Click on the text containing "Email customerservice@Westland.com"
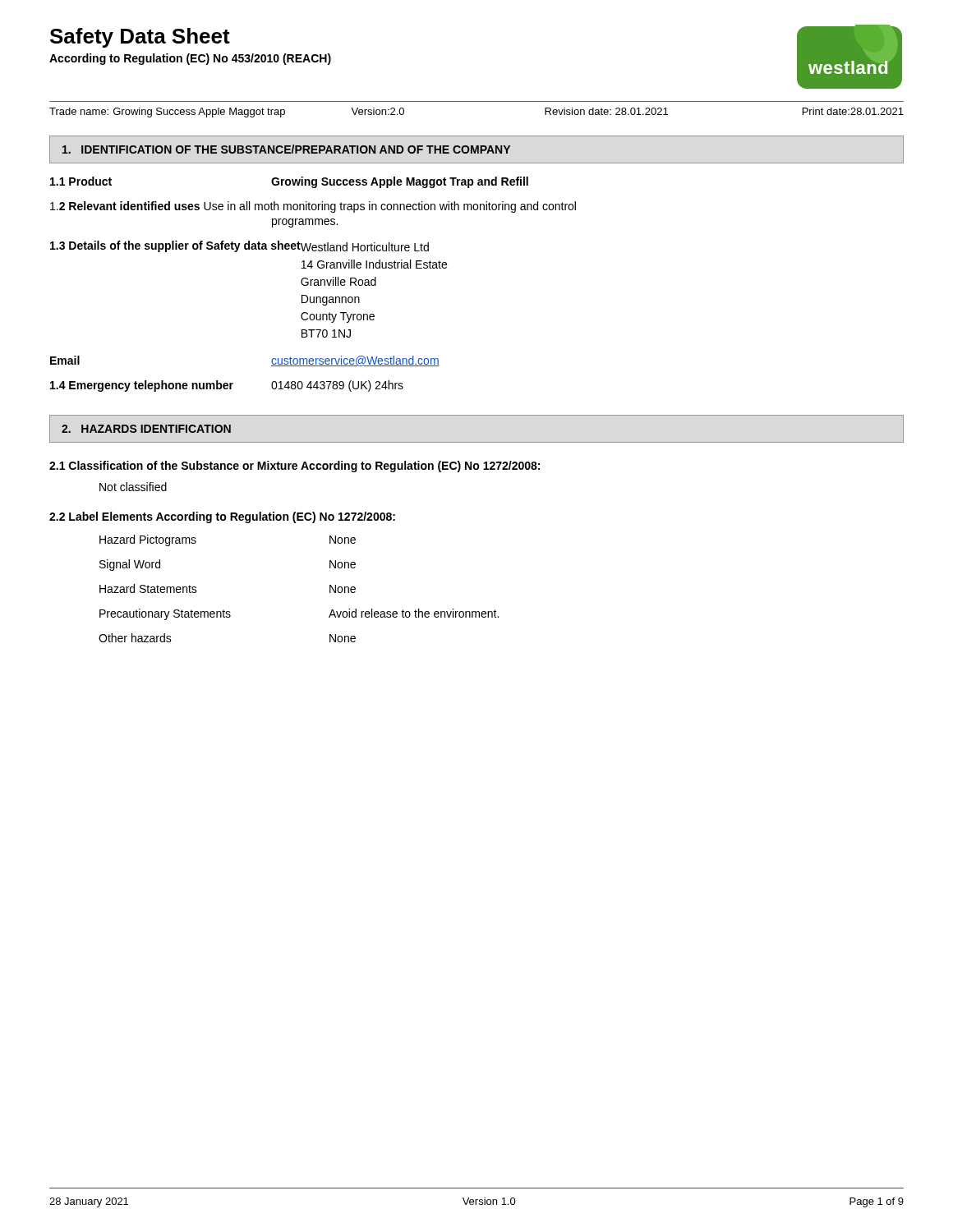The width and height of the screenshot is (953, 1232). [62, 361]
